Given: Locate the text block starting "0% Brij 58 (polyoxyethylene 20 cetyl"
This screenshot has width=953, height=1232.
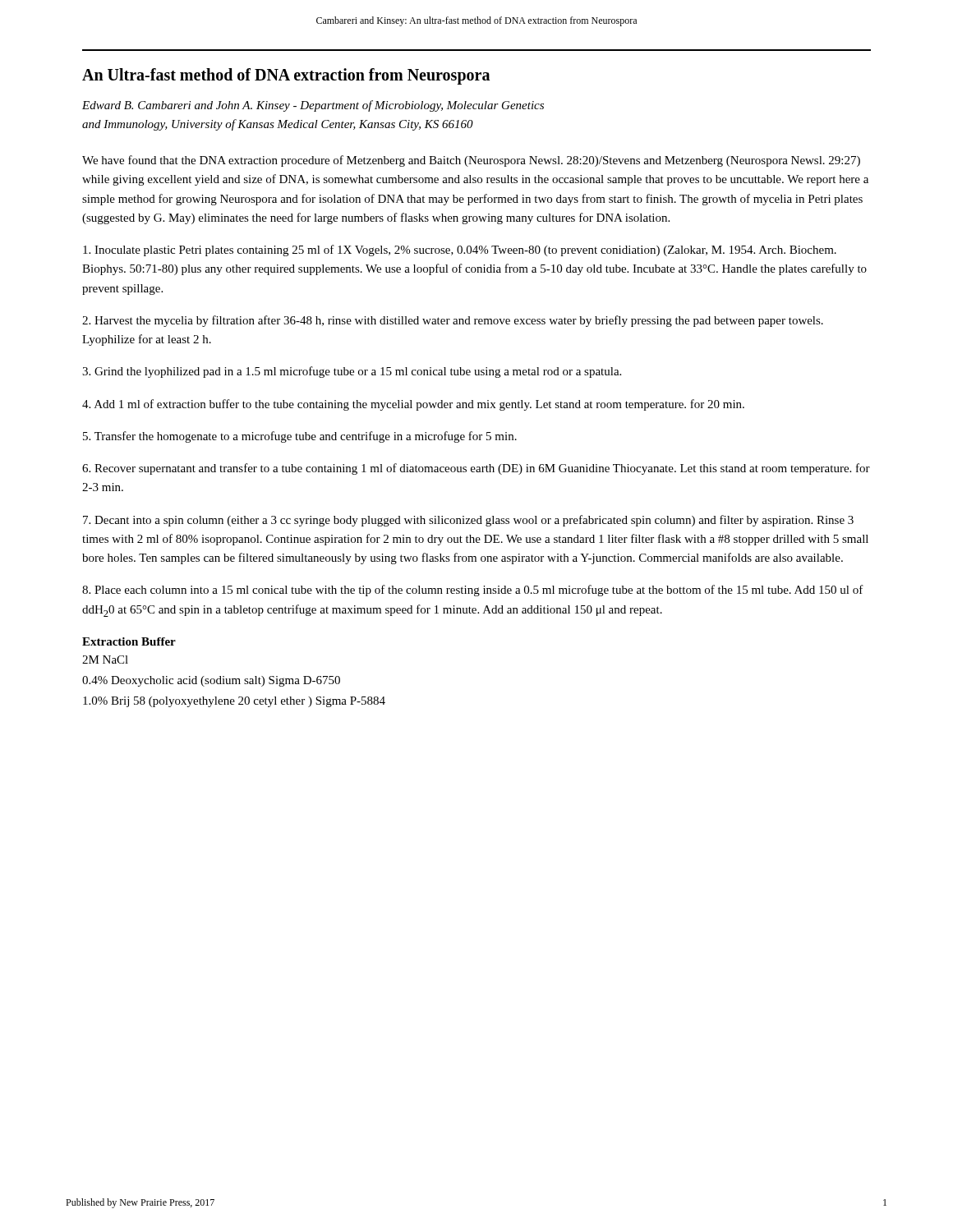Looking at the screenshot, I should (x=234, y=701).
